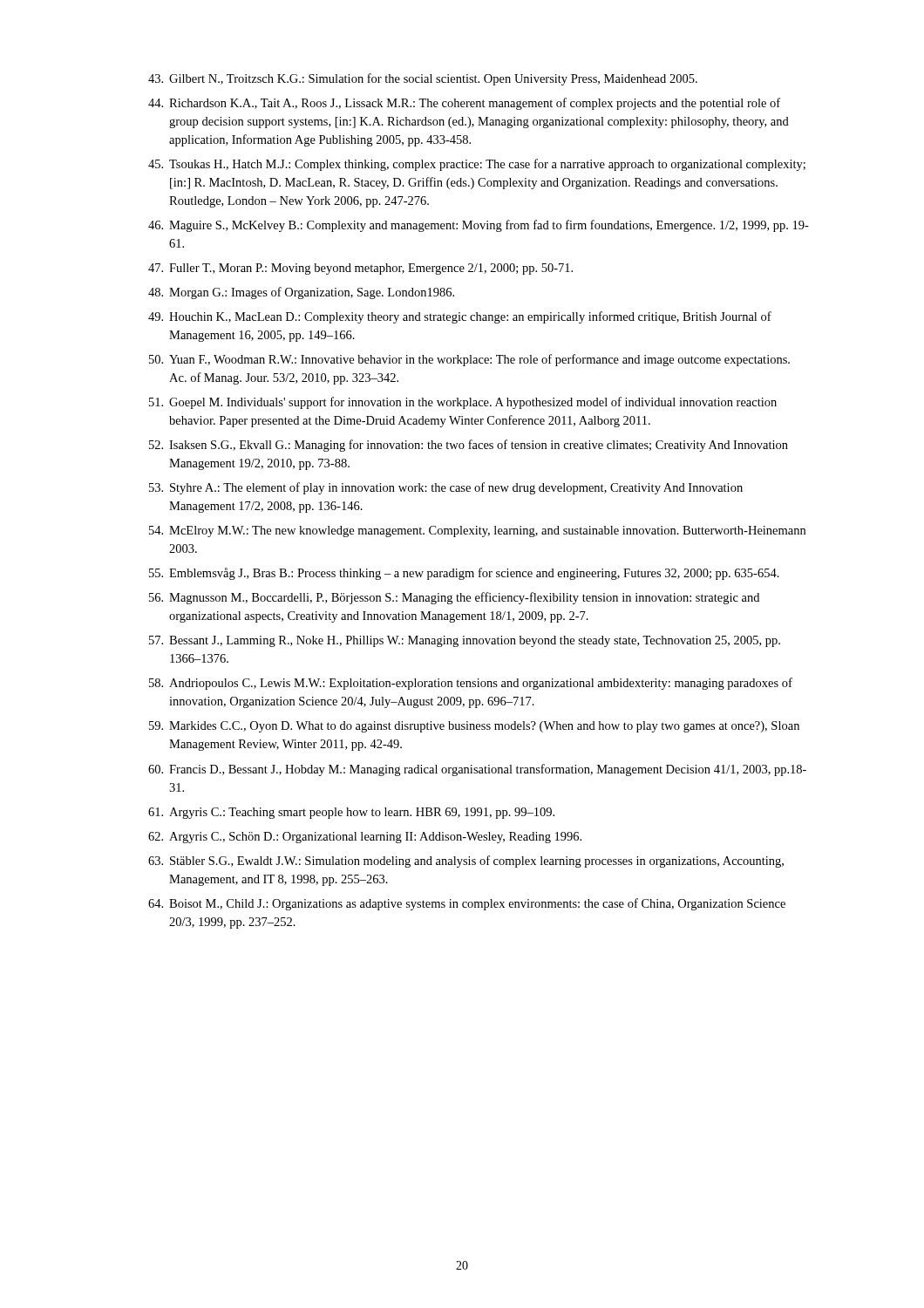Point to the block beginning "64. Boisot M., Child"
Screen dimensions: 1308x924
(x=471, y=913)
